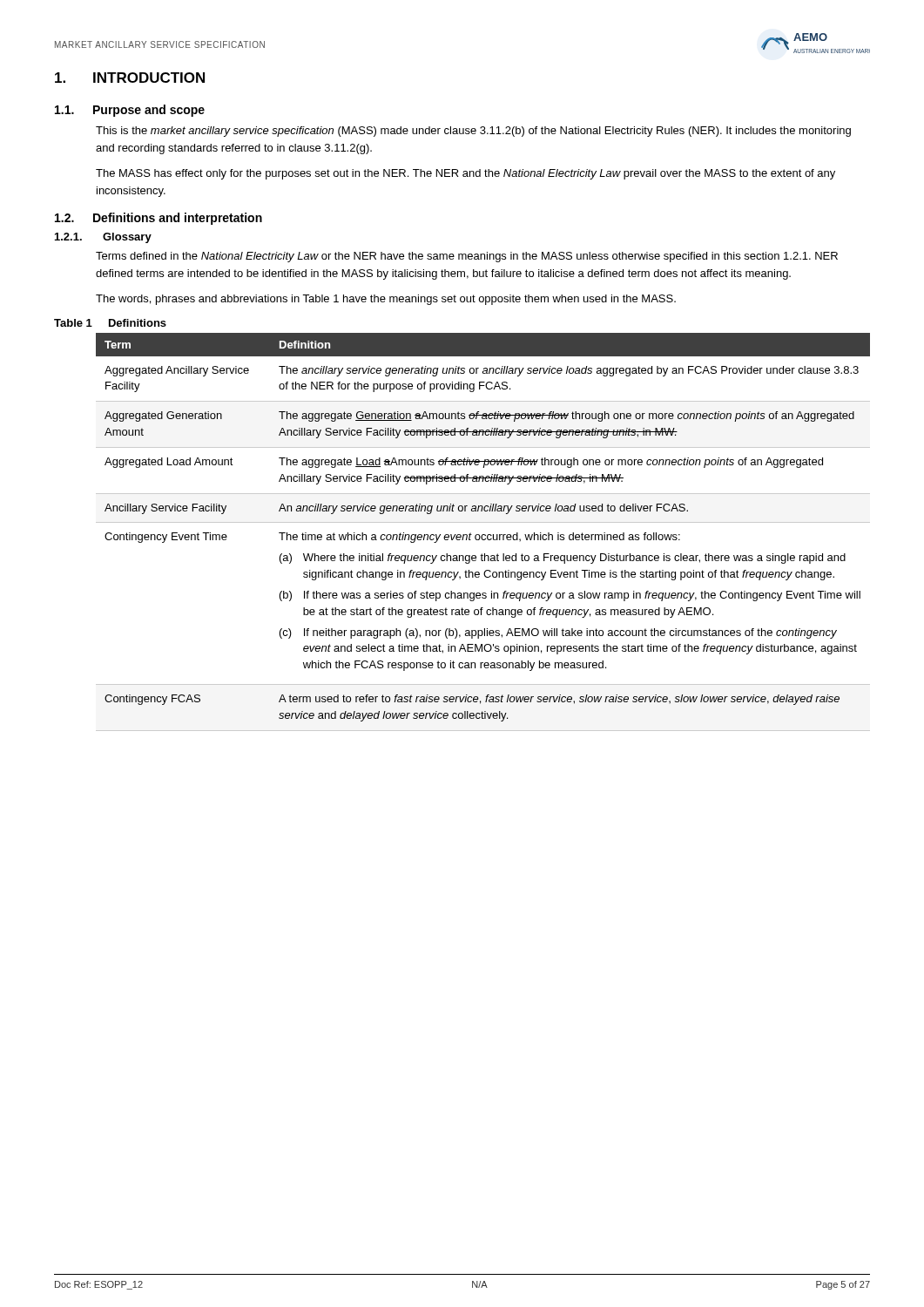This screenshot has height=1307, width=924.
Task: Point to "1. INTRODUCTION"
Action: pos(130,78)
